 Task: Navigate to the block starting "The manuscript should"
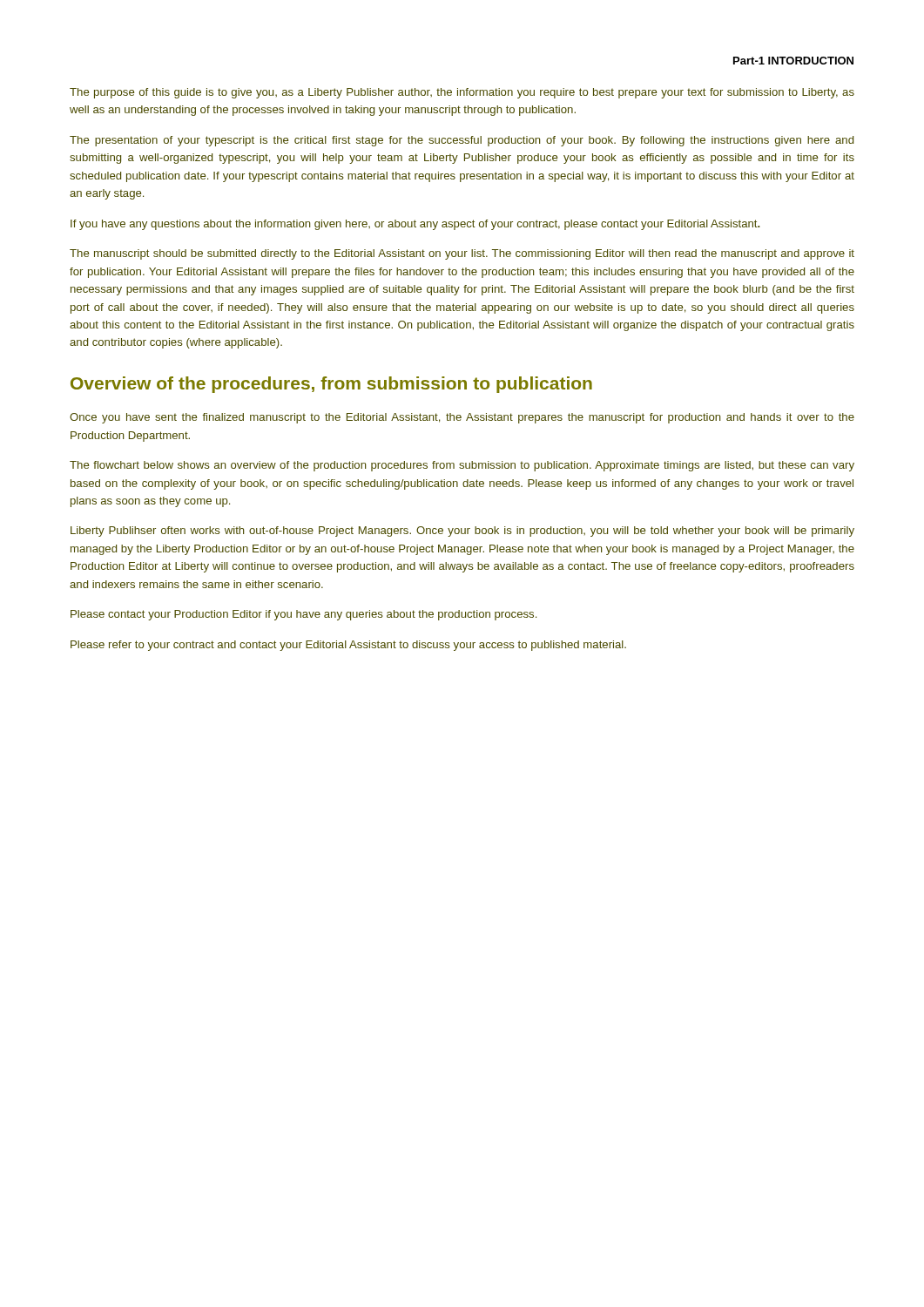462,298
